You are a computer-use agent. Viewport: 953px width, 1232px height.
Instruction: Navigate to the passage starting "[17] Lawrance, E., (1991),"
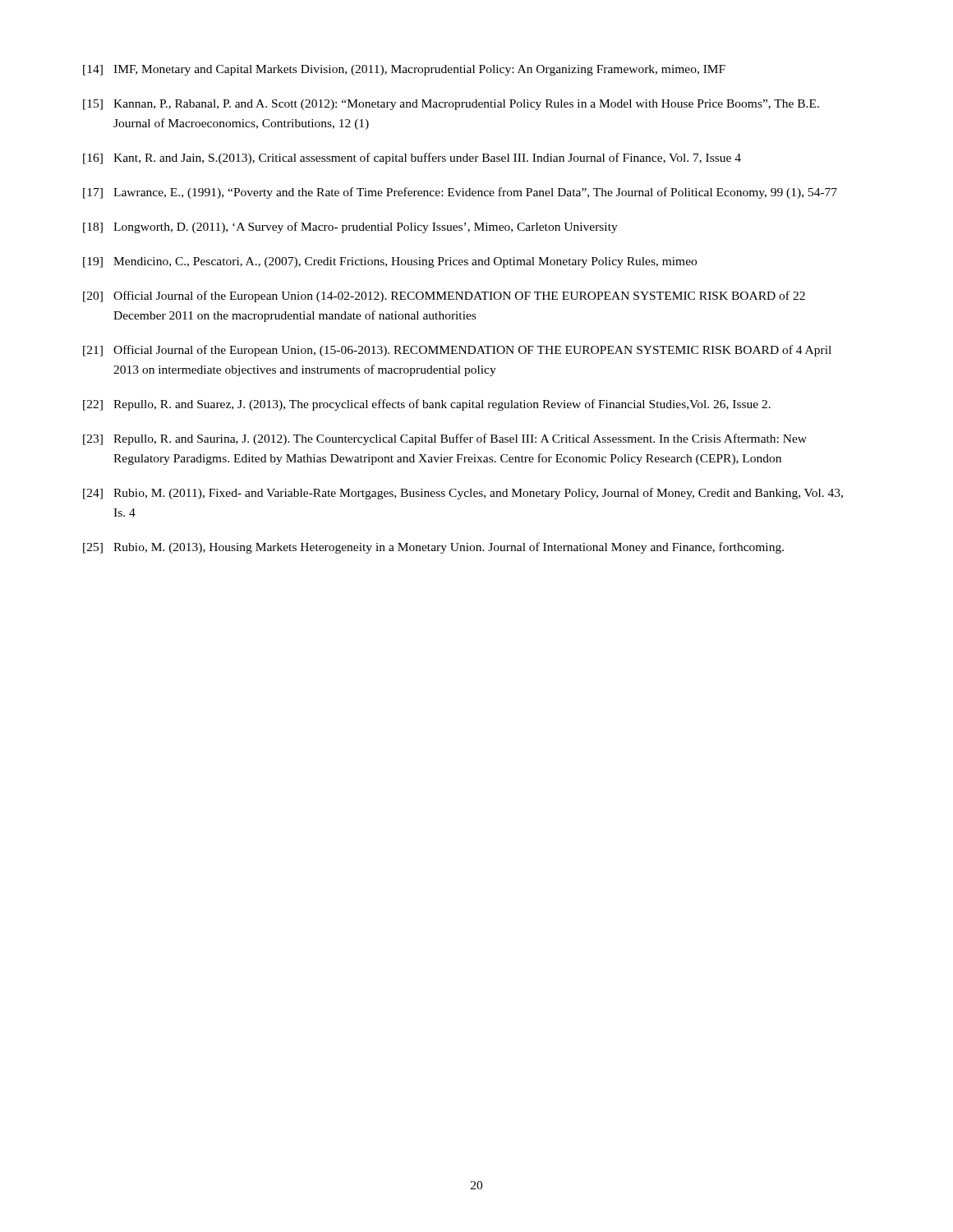point(468,192)
